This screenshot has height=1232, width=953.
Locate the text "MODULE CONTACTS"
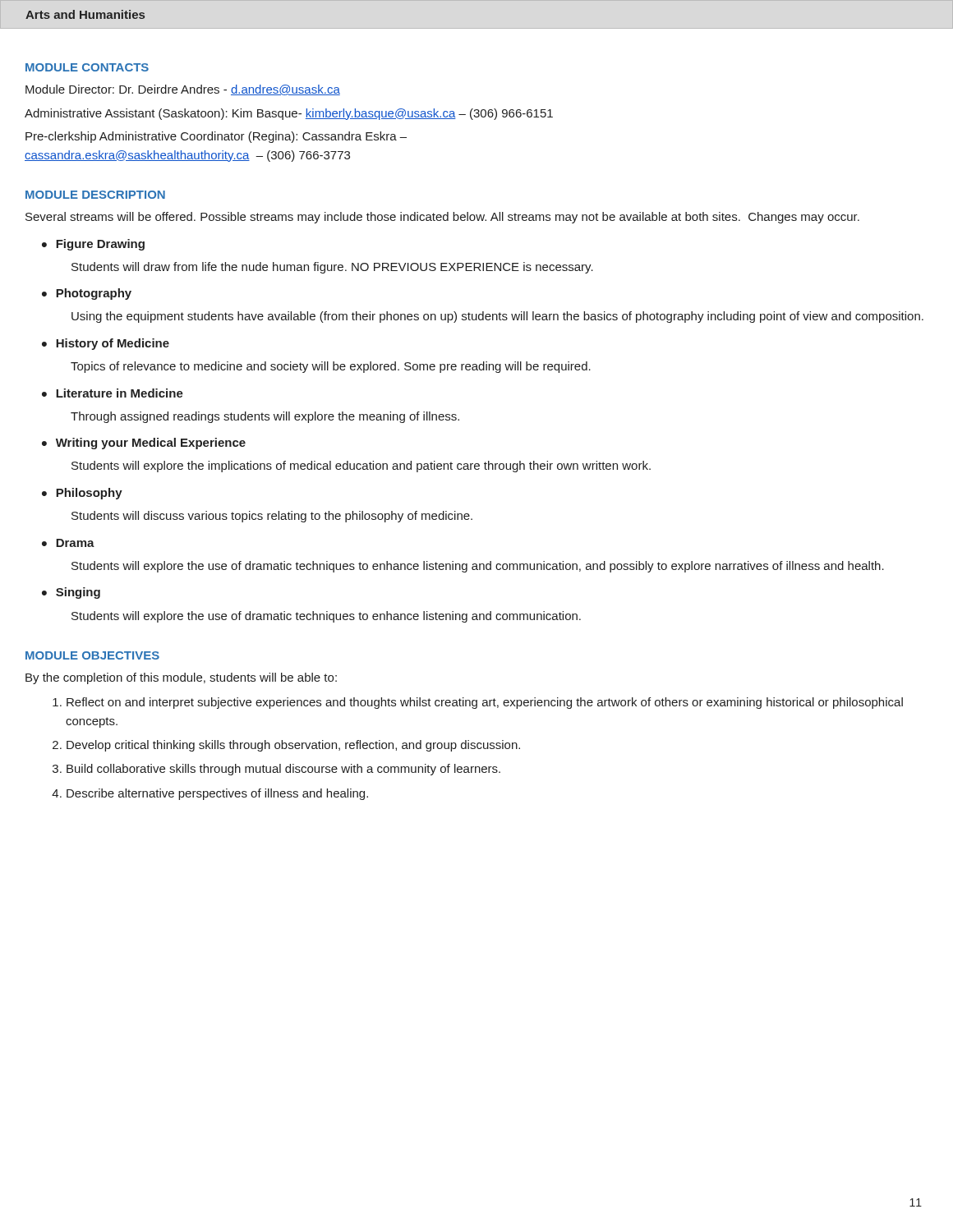pyautogui.click(x=87, y=67)
